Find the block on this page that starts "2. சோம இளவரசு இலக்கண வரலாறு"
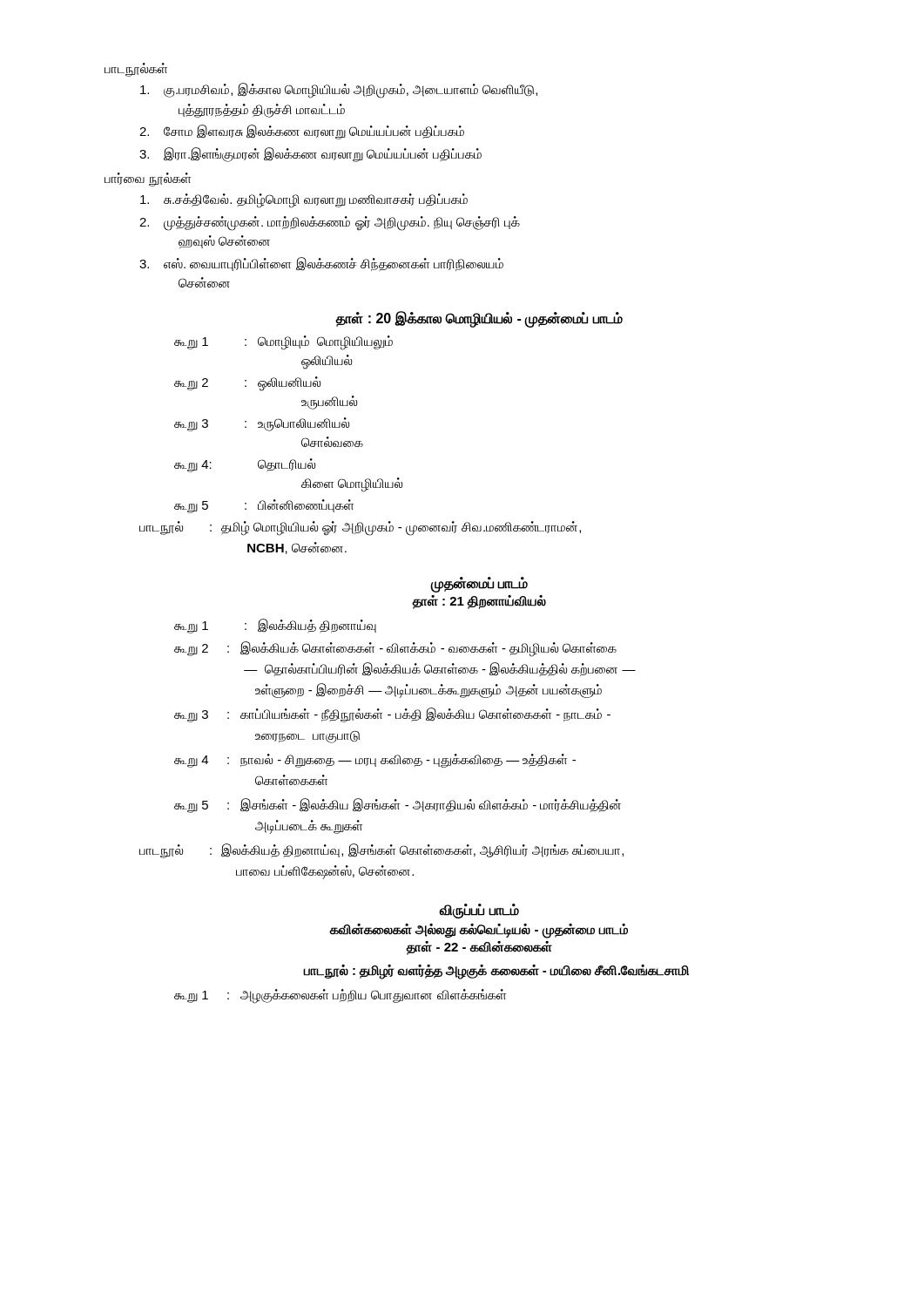This screenshot has height=1307, width=924. 302,132
